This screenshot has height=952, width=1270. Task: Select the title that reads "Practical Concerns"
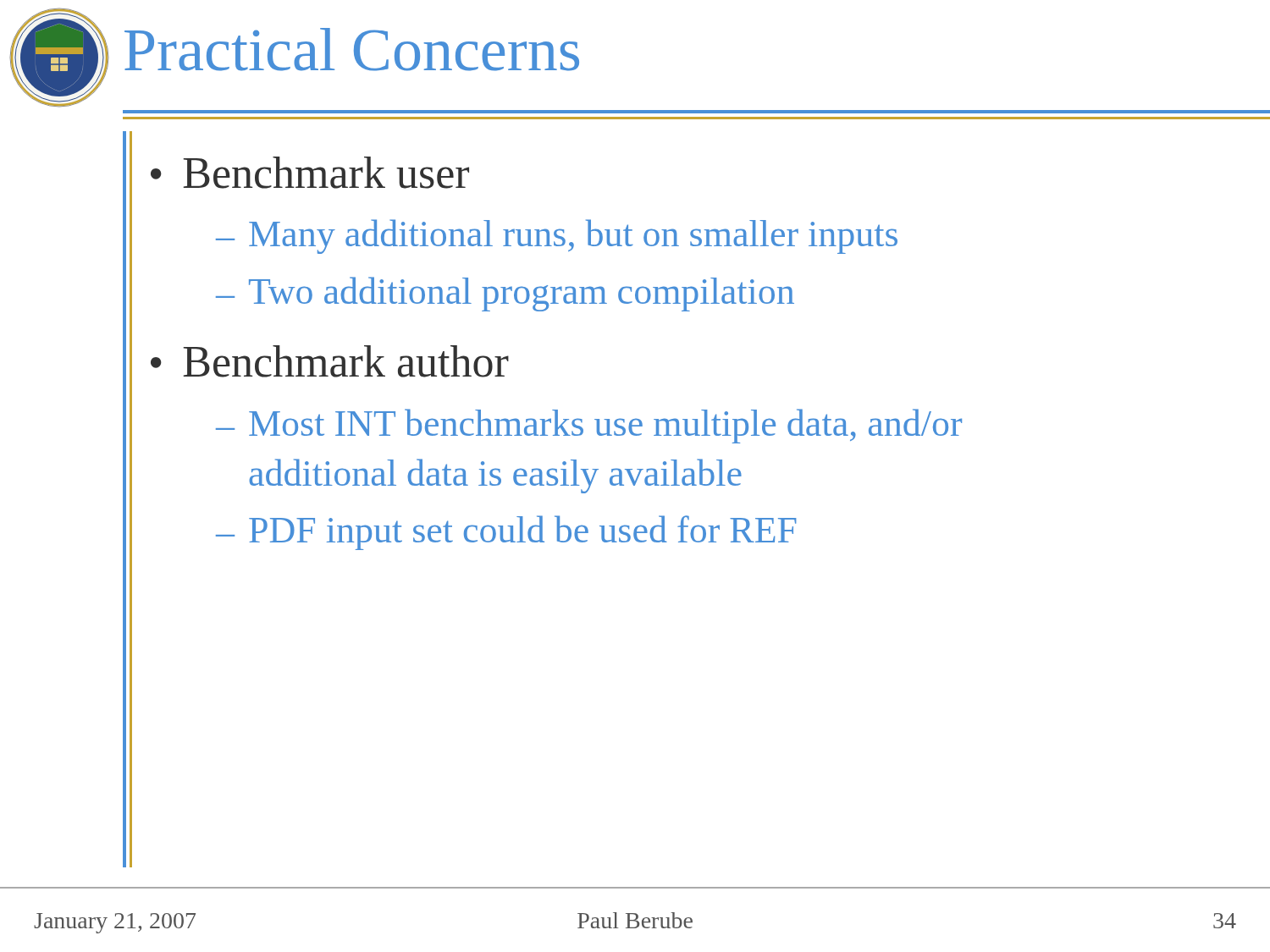coord(352,50)
